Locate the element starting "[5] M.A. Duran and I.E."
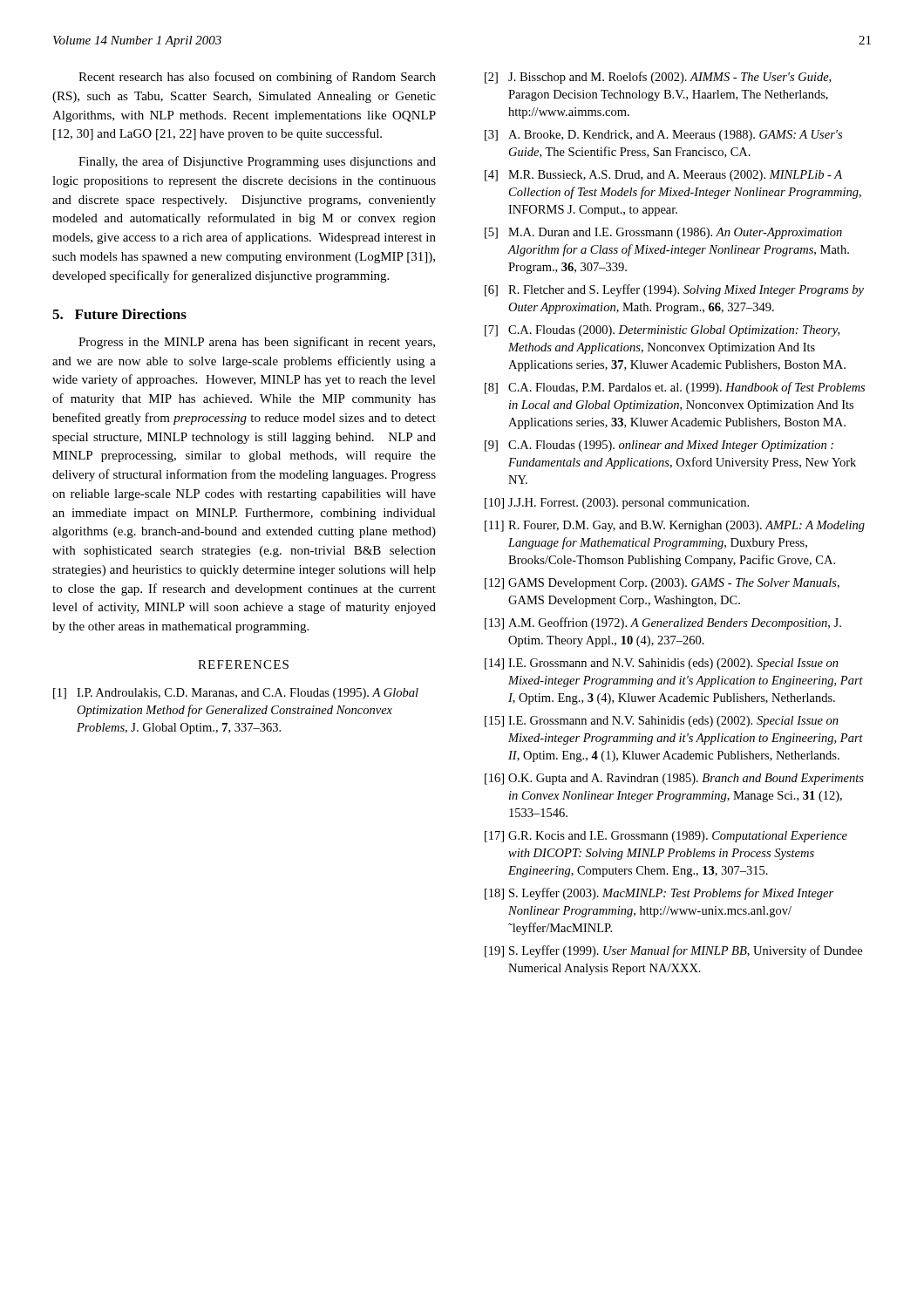This screenshot has height=1308, width=924. (678, 249)
